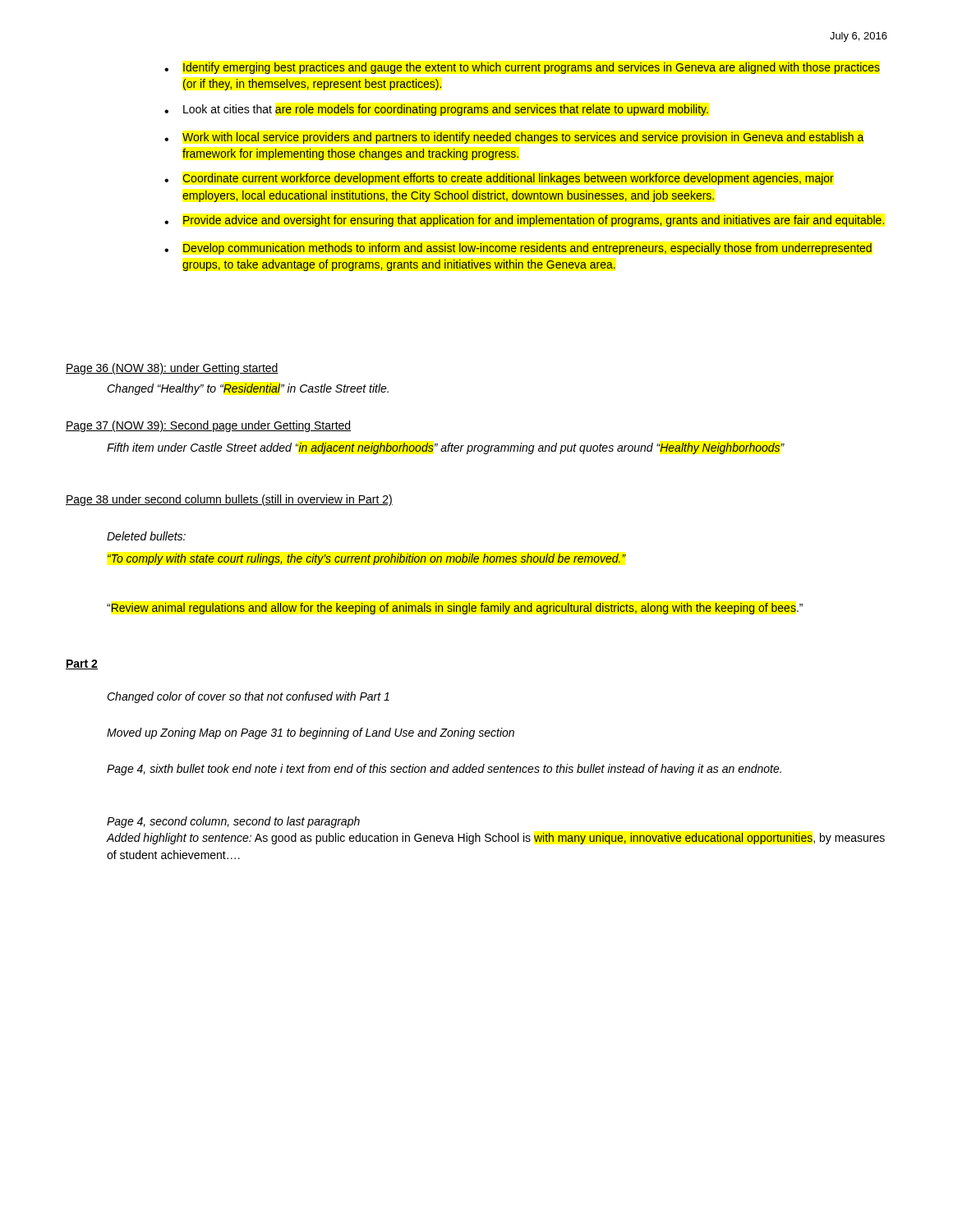Find the text starting "“To comply with state court rulings,"
The height and width of the screenshot is (1232, 953).
pyautogui.click(x=366, y=559)
